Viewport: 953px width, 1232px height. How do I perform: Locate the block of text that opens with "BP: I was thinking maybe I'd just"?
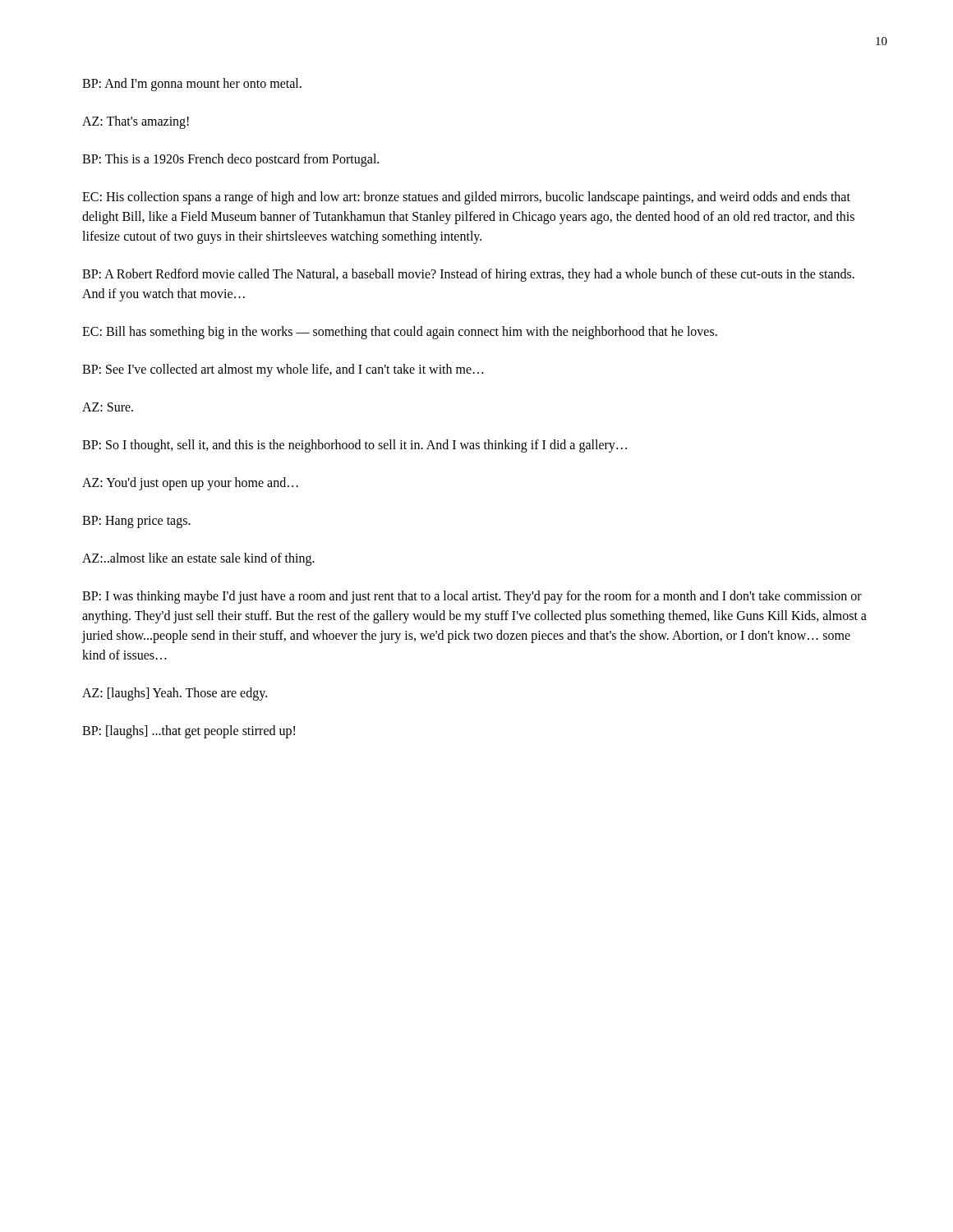coord(474,625)
